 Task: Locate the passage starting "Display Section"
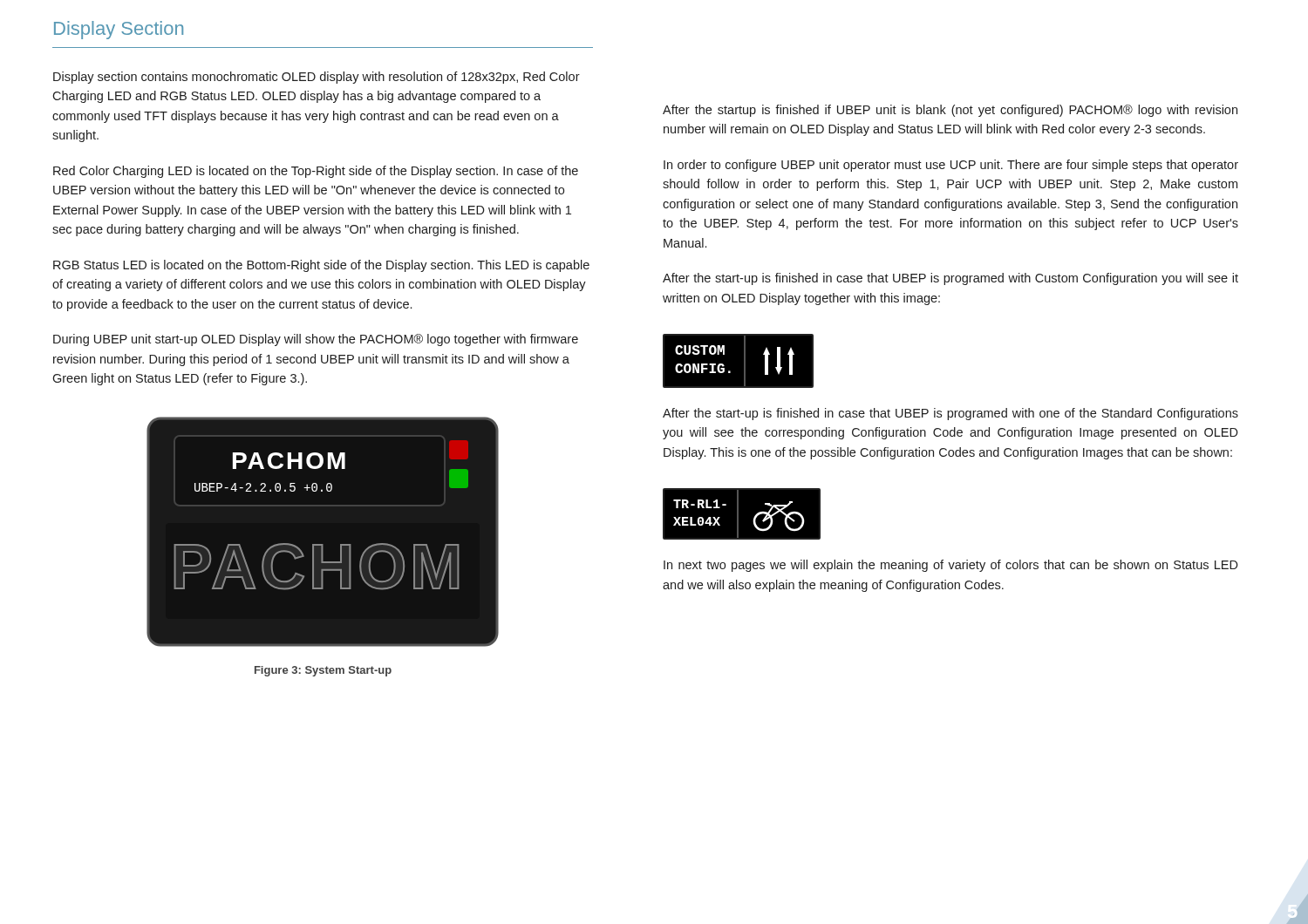[x=119, y=30]
